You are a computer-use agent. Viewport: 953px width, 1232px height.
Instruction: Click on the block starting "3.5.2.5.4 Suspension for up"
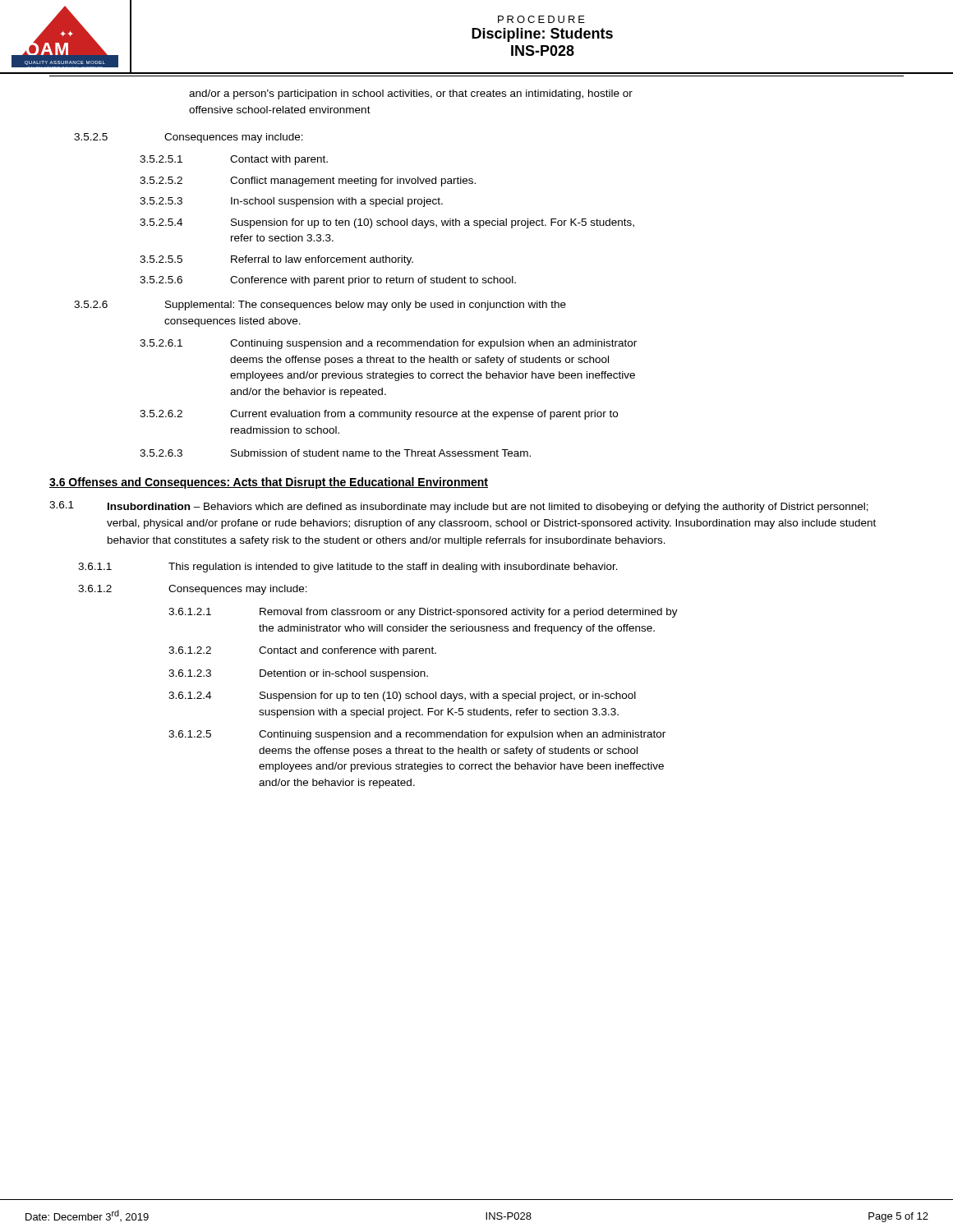click(522, 230)
